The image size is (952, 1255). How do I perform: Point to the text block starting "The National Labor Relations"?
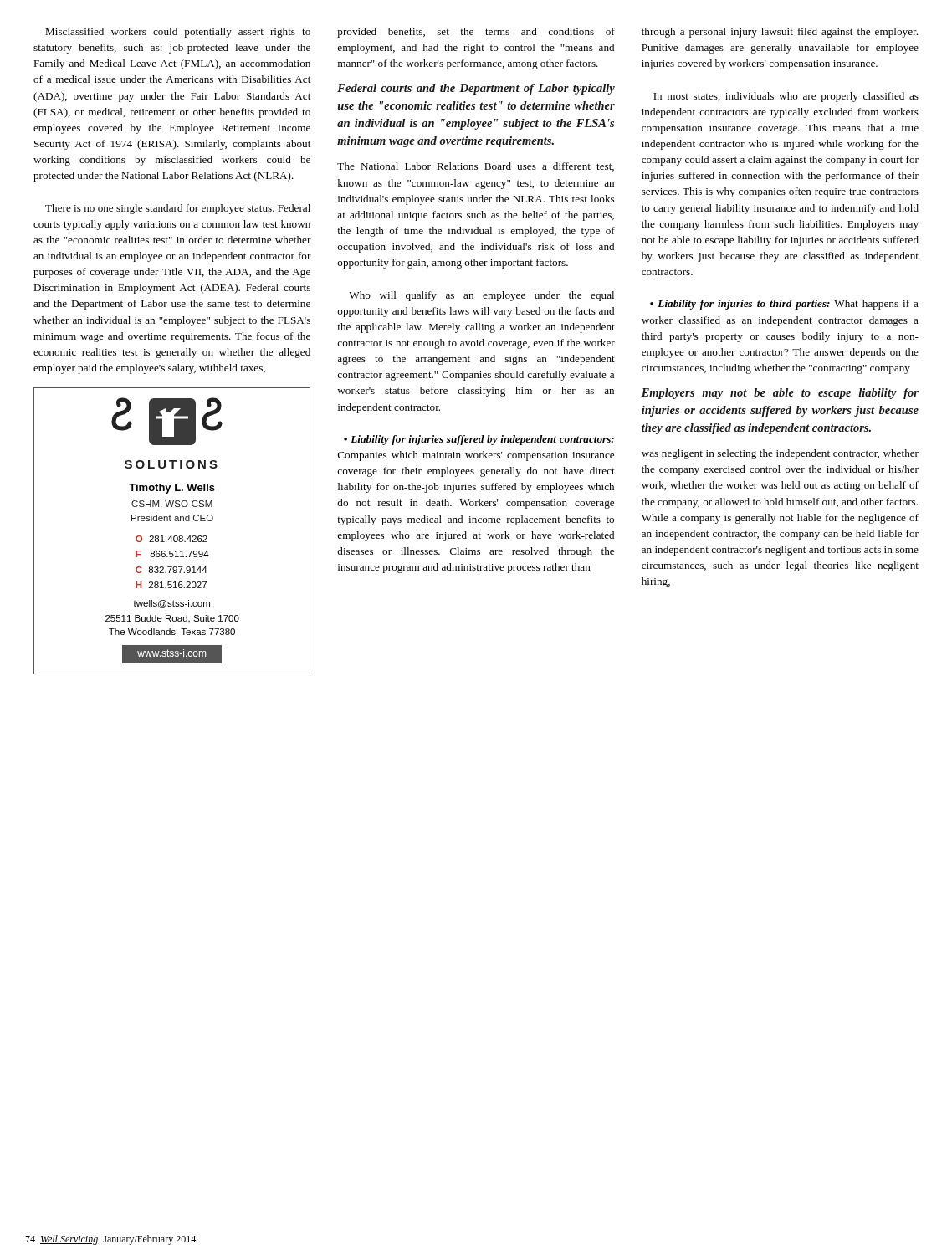[x=476, y=367]
